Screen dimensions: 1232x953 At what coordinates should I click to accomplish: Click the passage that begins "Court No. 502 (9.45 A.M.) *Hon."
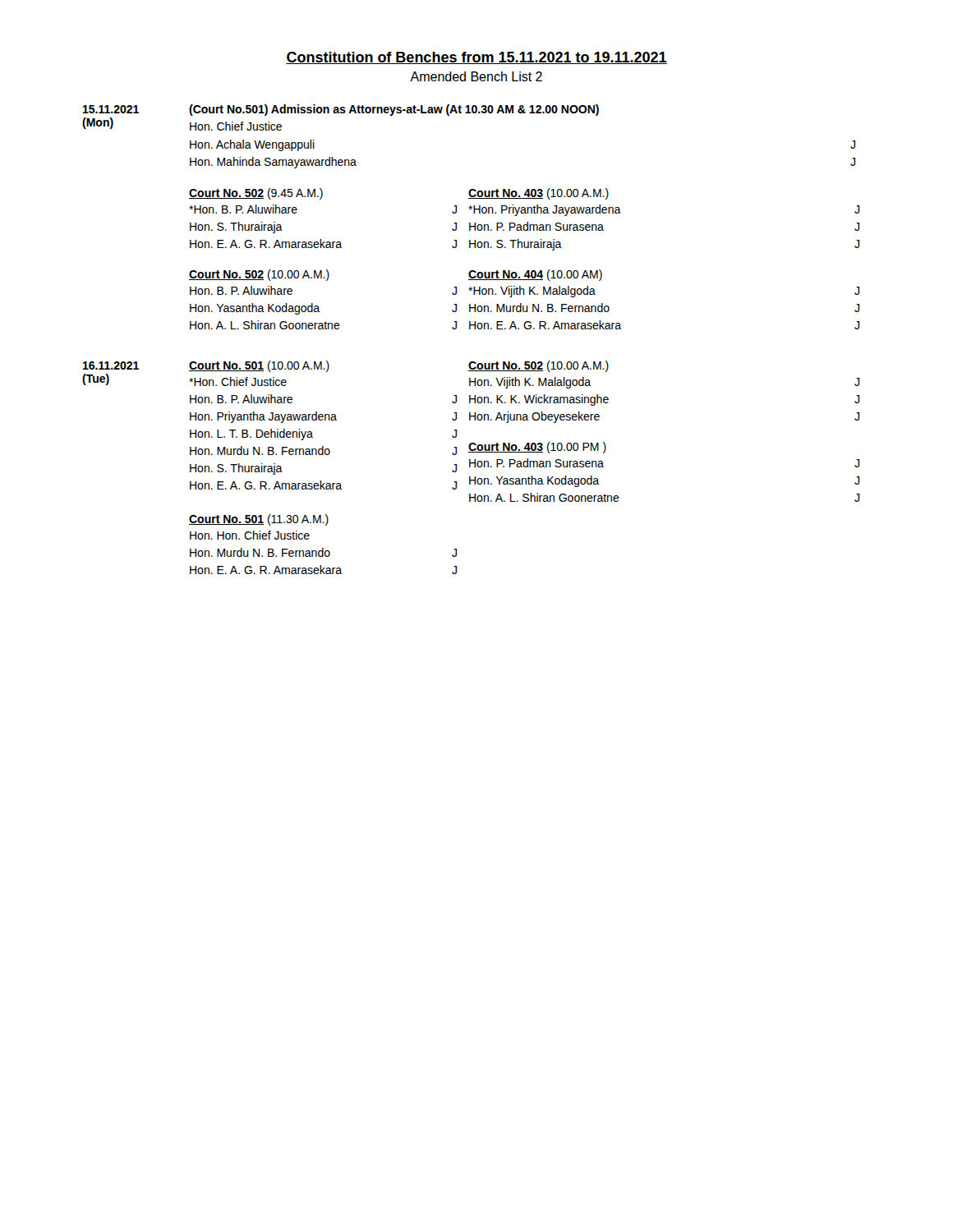pyautogui.click(x=272, y=193)
